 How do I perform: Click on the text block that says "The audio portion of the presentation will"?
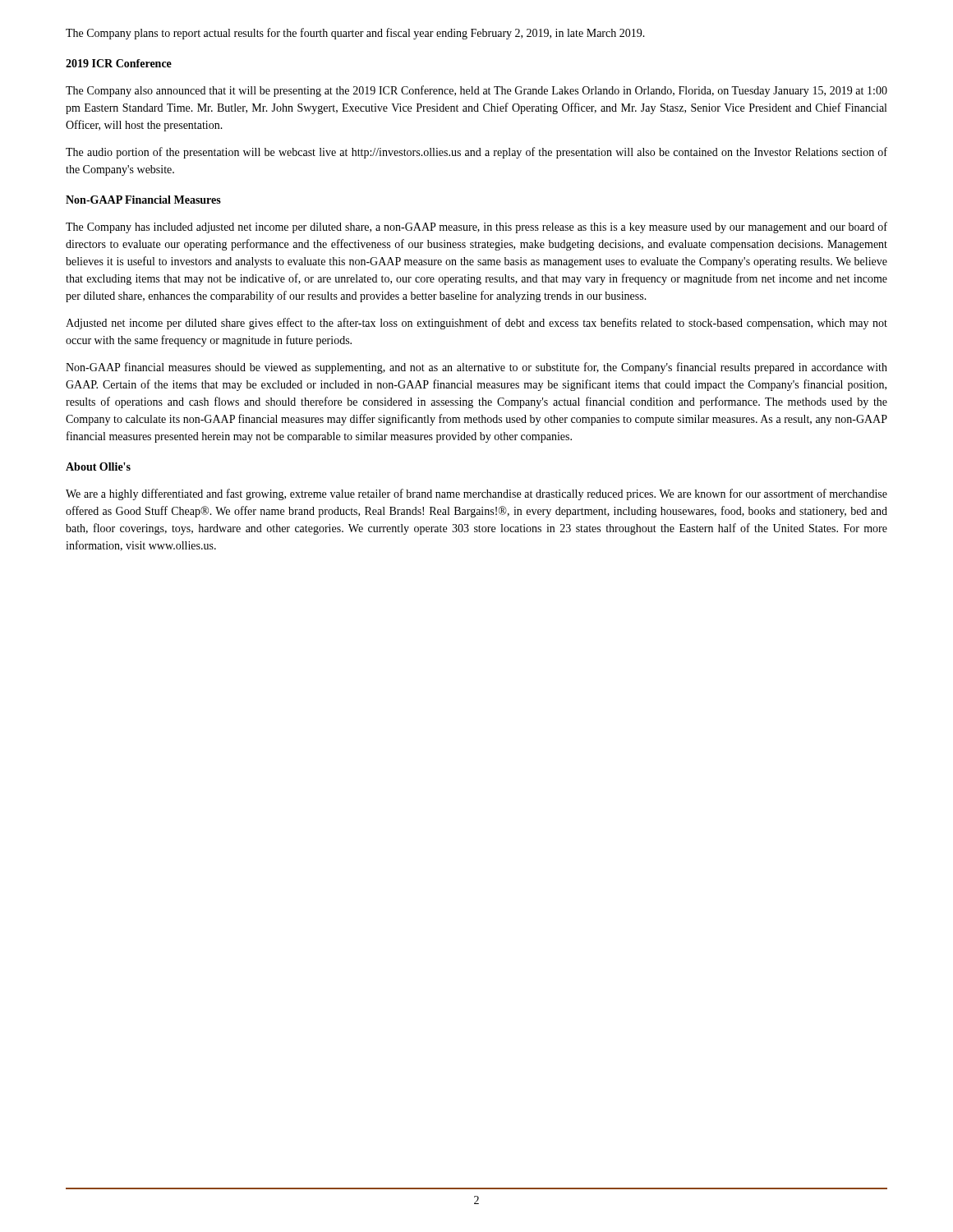tap(476, 161)
